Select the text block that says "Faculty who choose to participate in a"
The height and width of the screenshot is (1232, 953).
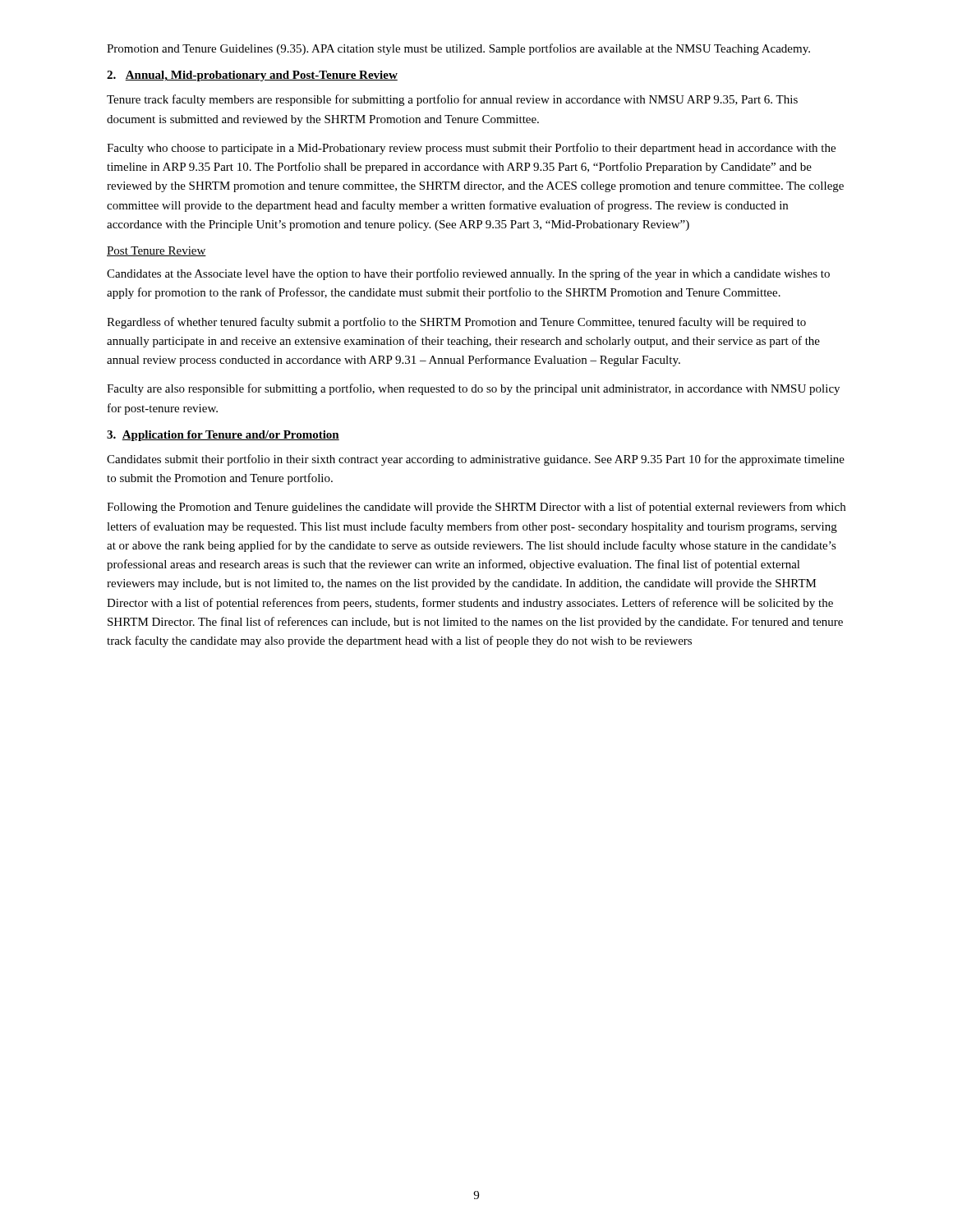pyautogui.click(x=476, y=186)
